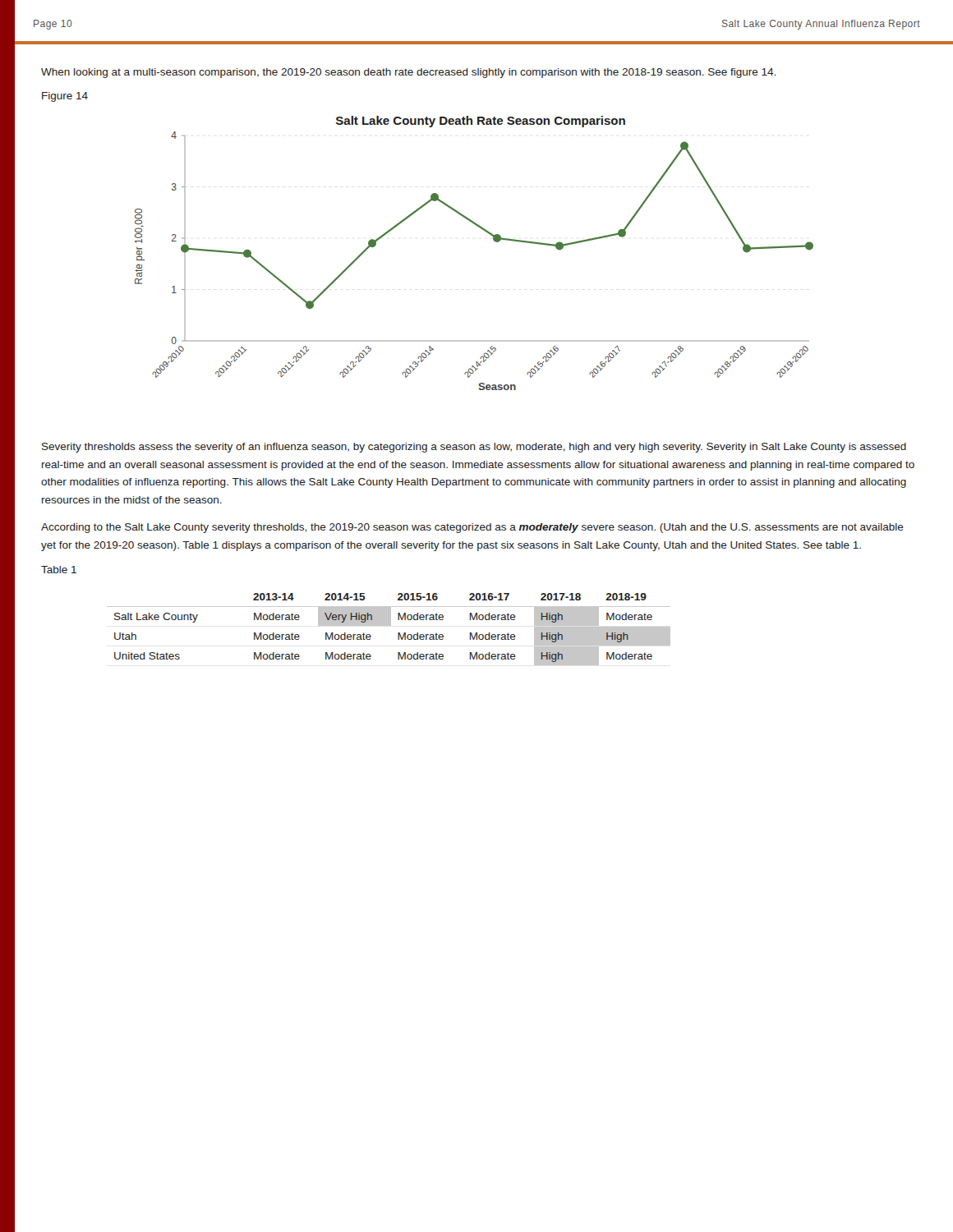Select the passage starting "According to the Salt Lake"
This screenshot has height=1232, width=953.
(472, 536)
